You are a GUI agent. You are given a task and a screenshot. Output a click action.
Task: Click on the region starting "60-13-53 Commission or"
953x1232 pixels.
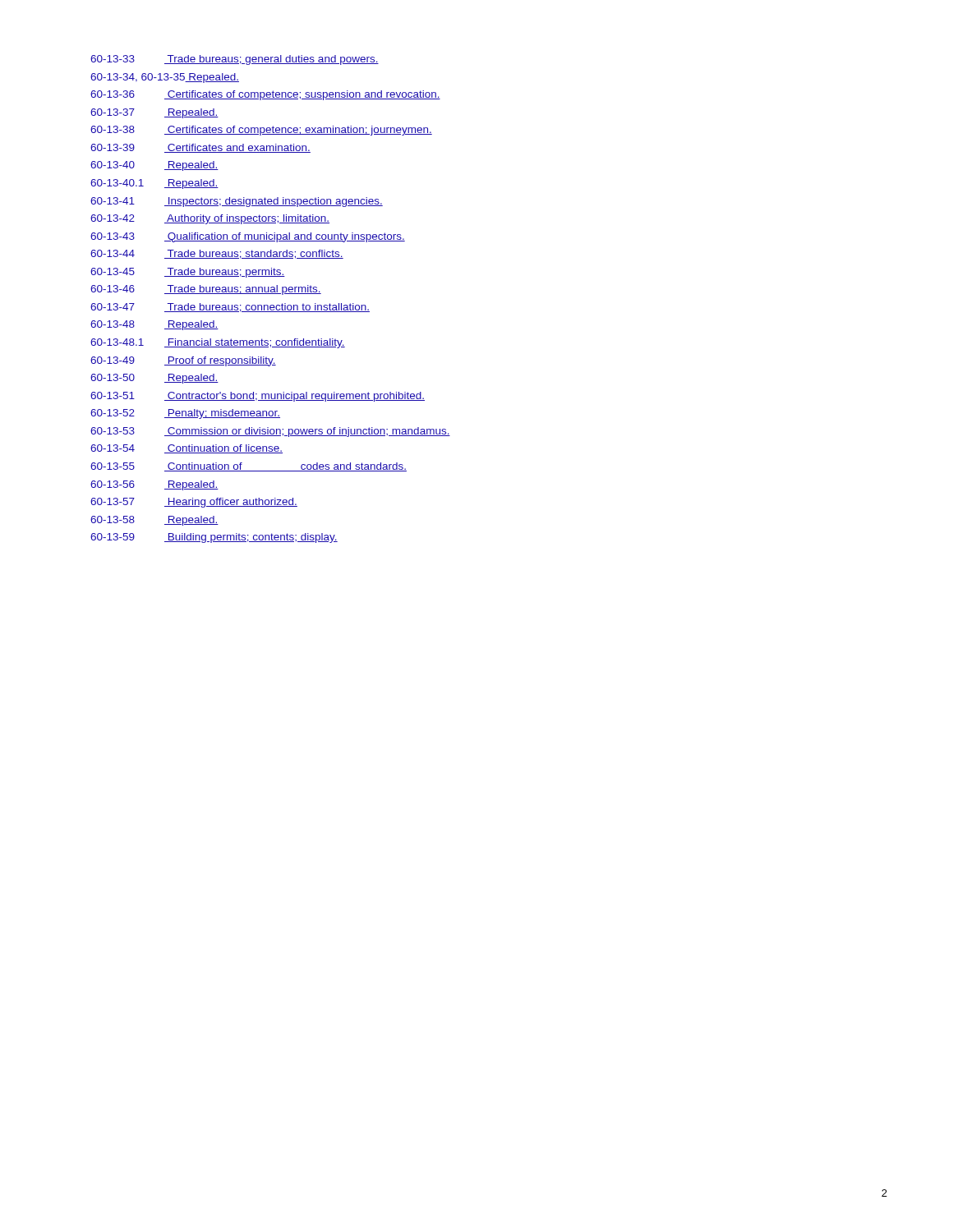click(x=270, y=431)
